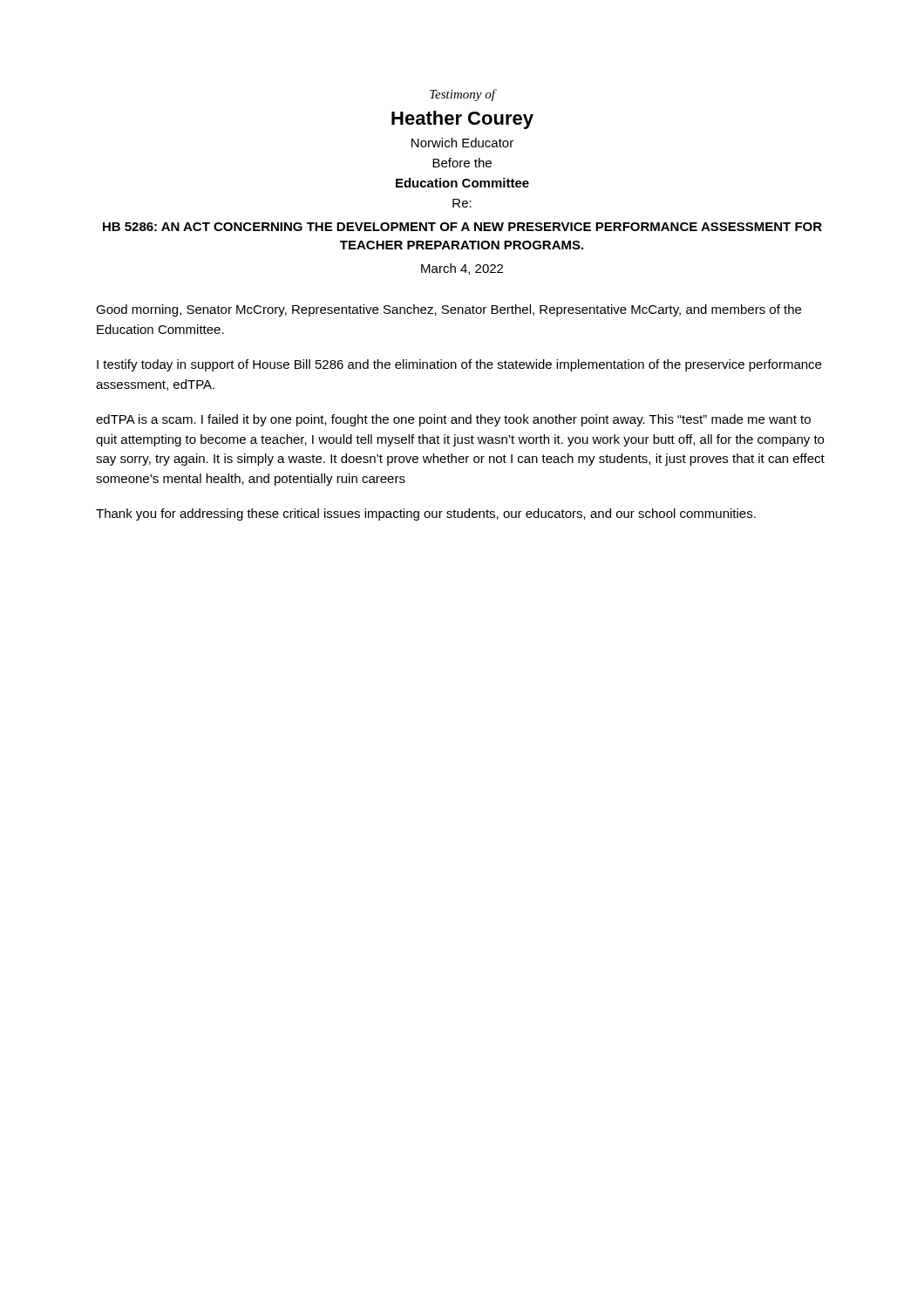Locate the text containing "Norwich Educator"
The image size is (924, 1308).
coord(462,143)
